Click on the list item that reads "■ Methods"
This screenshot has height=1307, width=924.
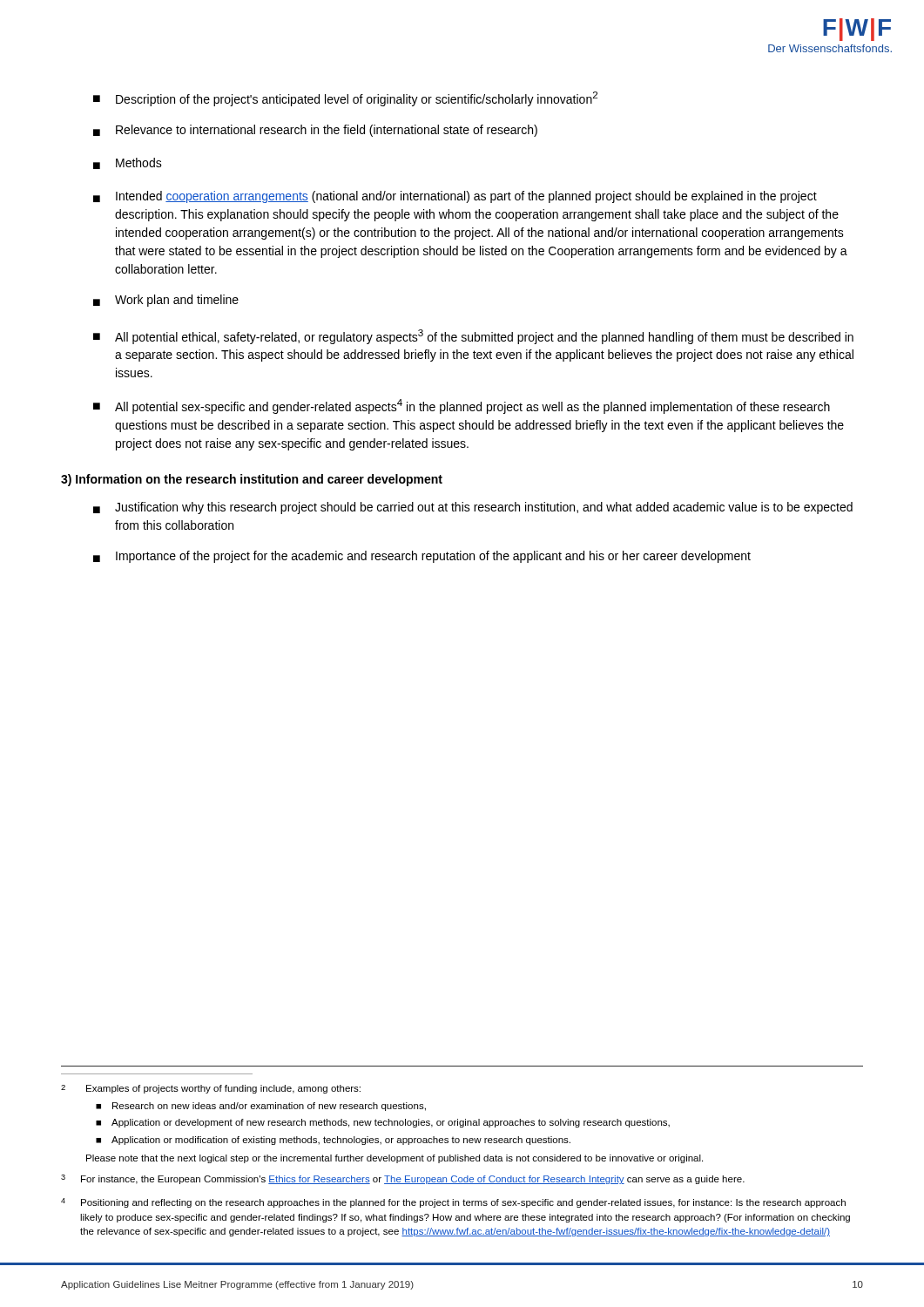(x=128, y=163)
